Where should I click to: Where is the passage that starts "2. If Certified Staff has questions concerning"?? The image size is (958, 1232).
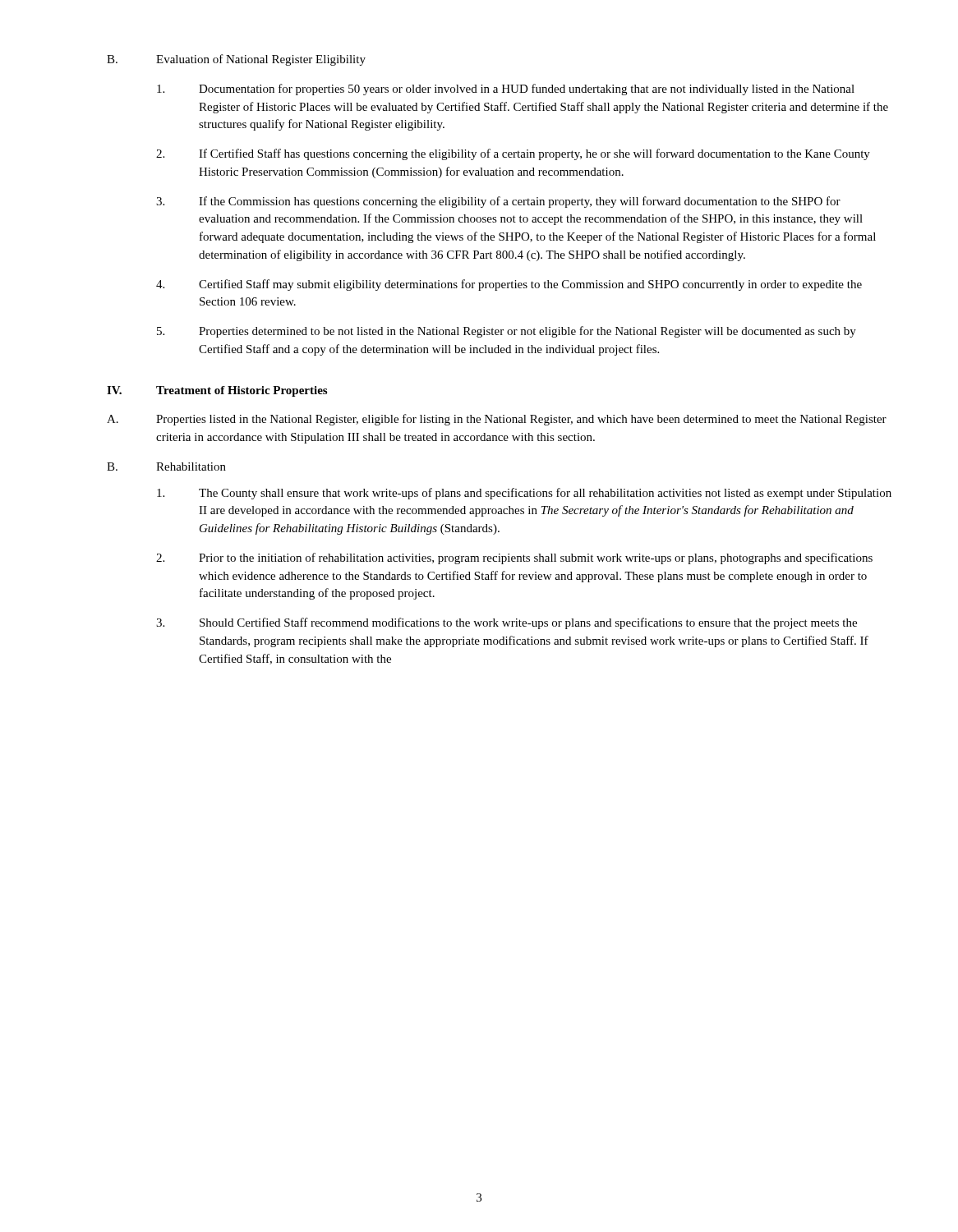click(x=524, y=163)
